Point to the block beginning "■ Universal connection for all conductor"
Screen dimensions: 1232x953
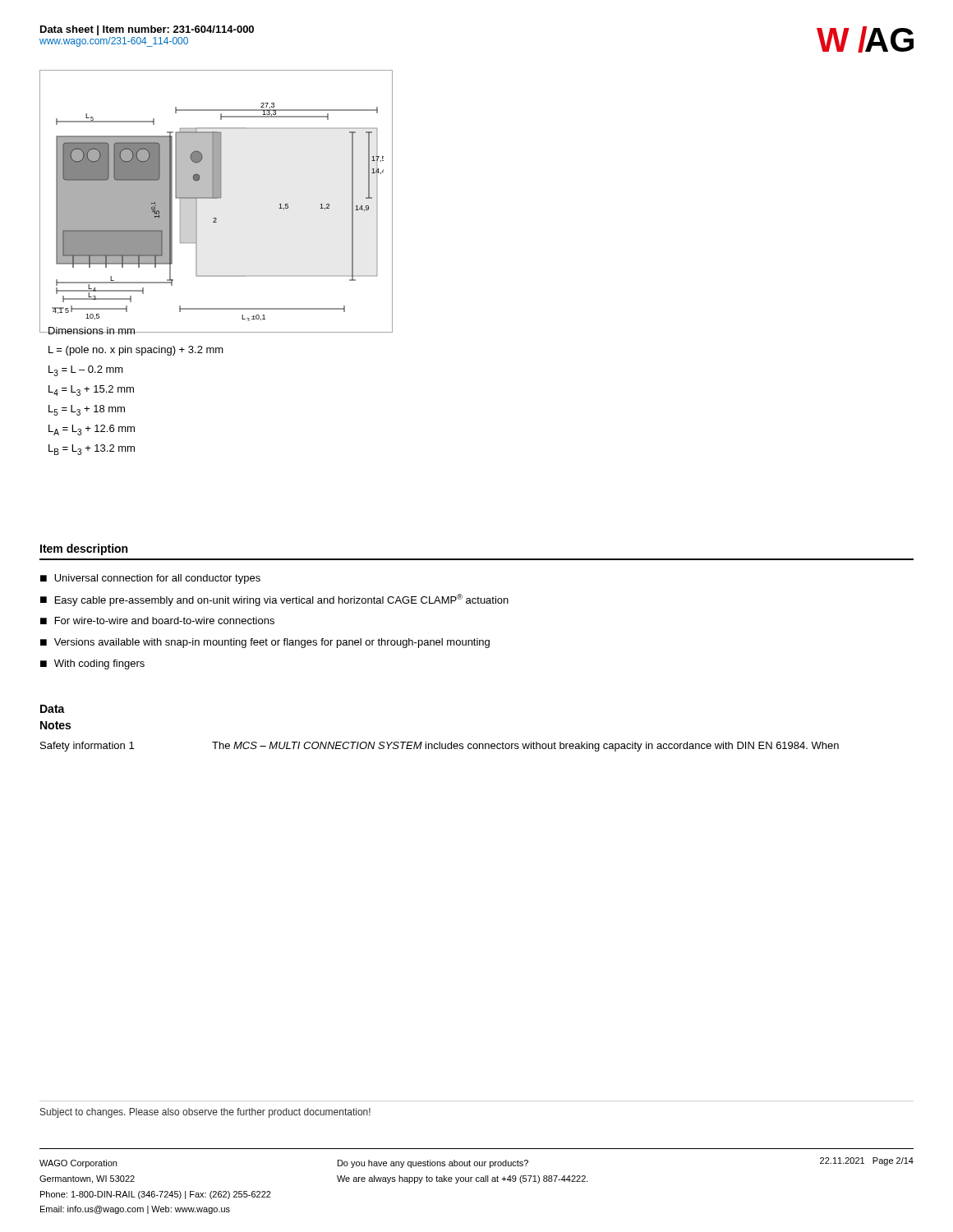(x=150, y=578)
